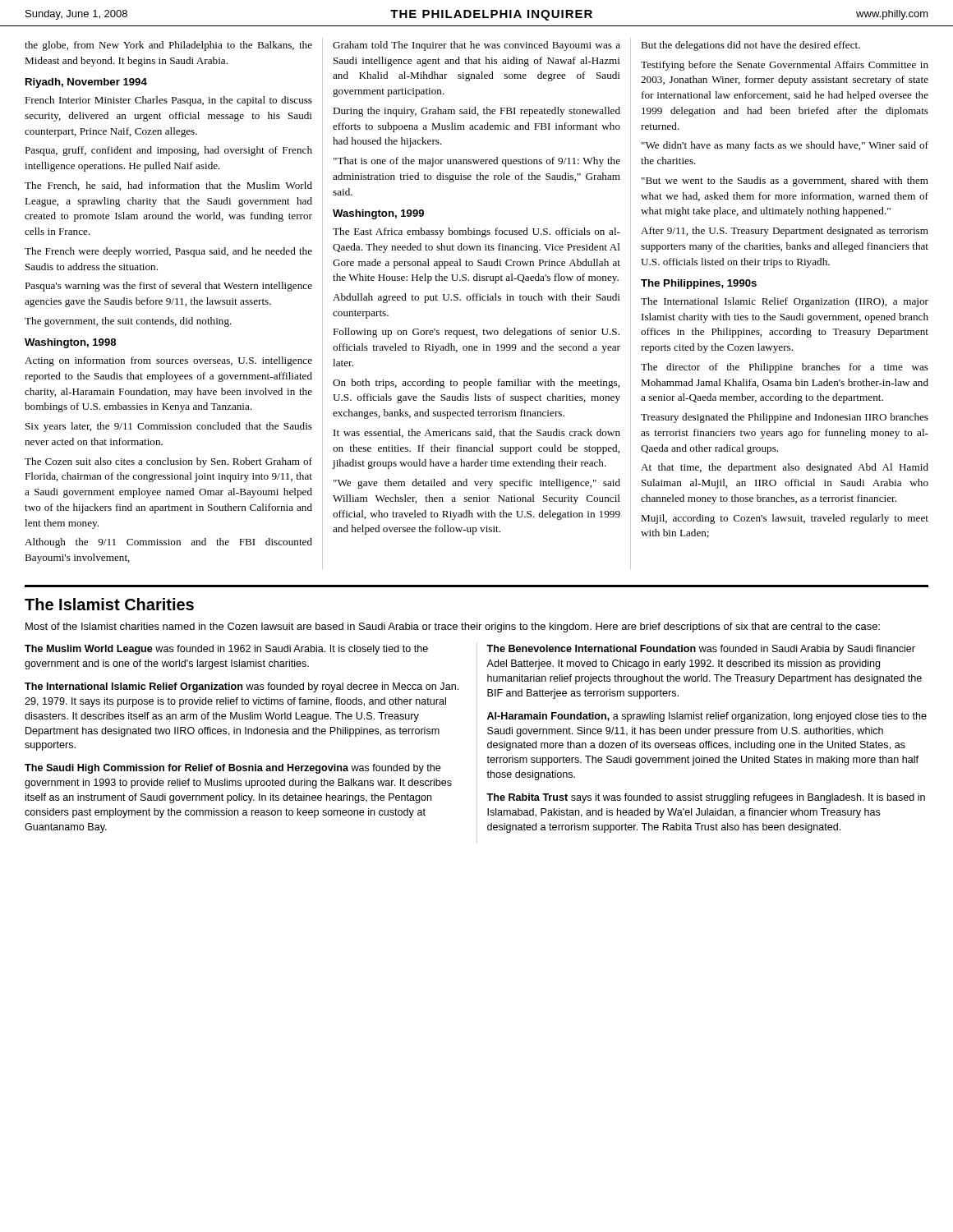Point to "Riyadh, November 1994"
The image size is (953, 1232).
coord(86,82)
